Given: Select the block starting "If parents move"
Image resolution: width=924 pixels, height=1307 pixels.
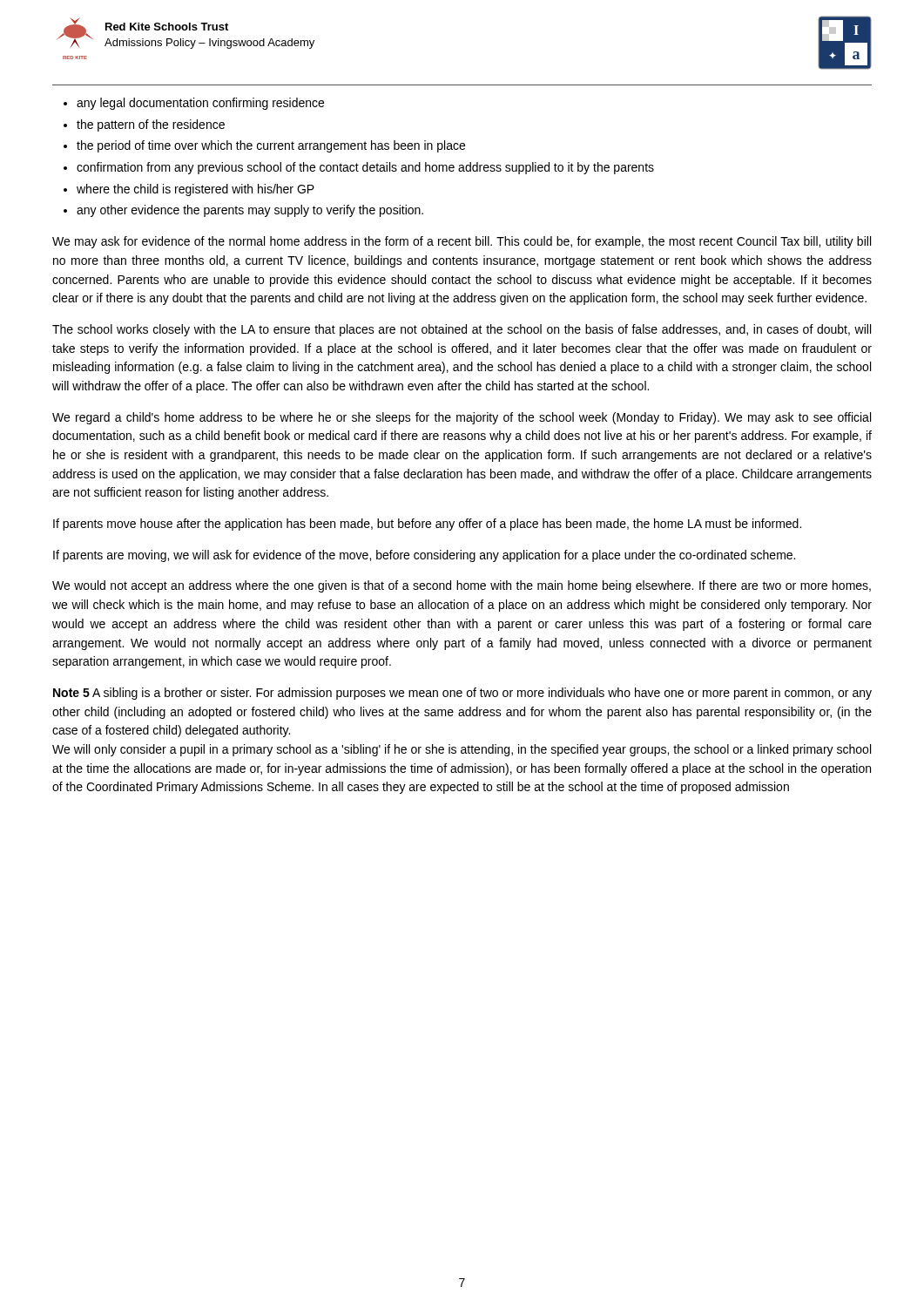Looking at the screenshot, I should click(x=427, y=524).
